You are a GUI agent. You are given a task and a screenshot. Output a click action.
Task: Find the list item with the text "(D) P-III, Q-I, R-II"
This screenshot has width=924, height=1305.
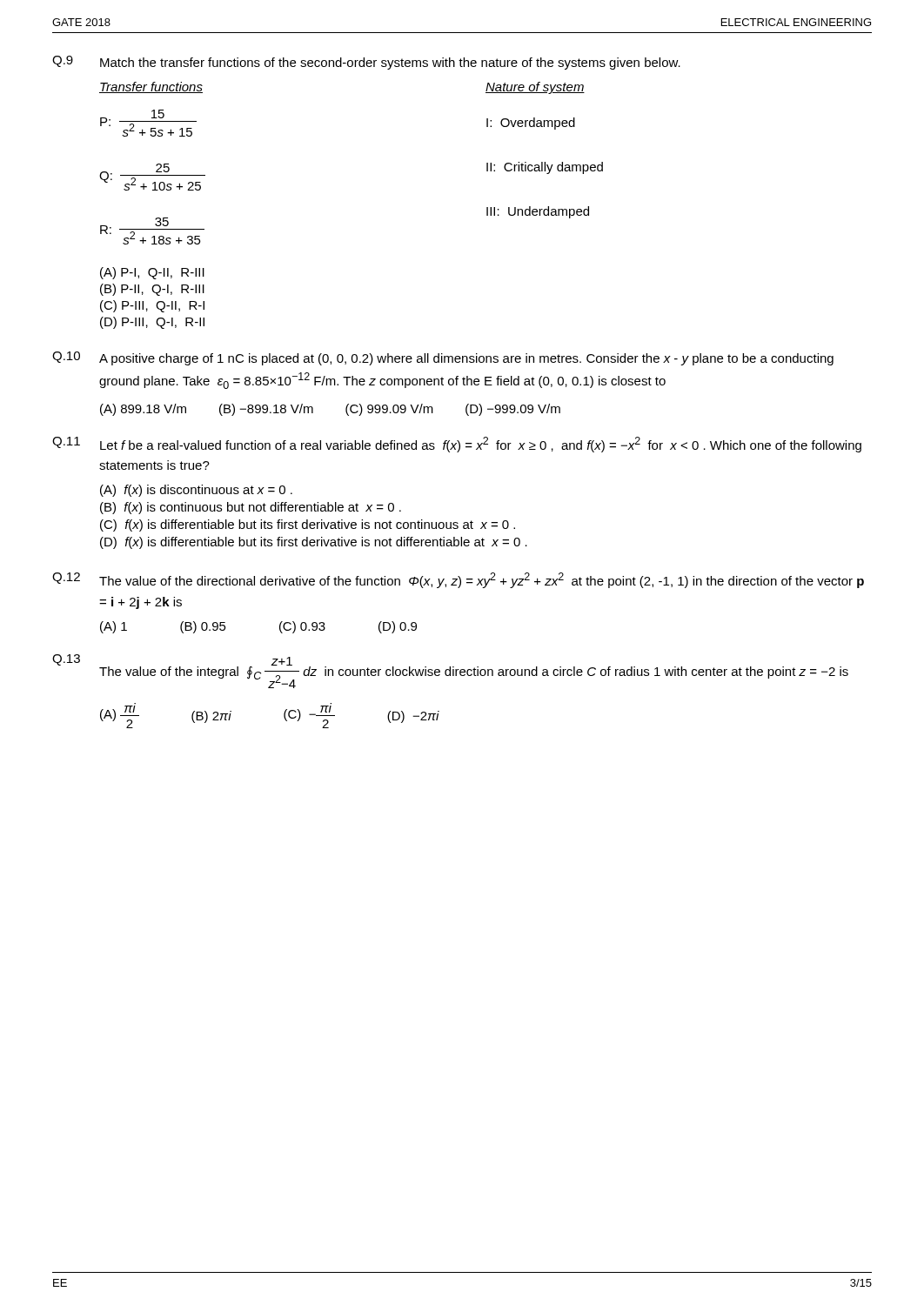pos(152,322)
